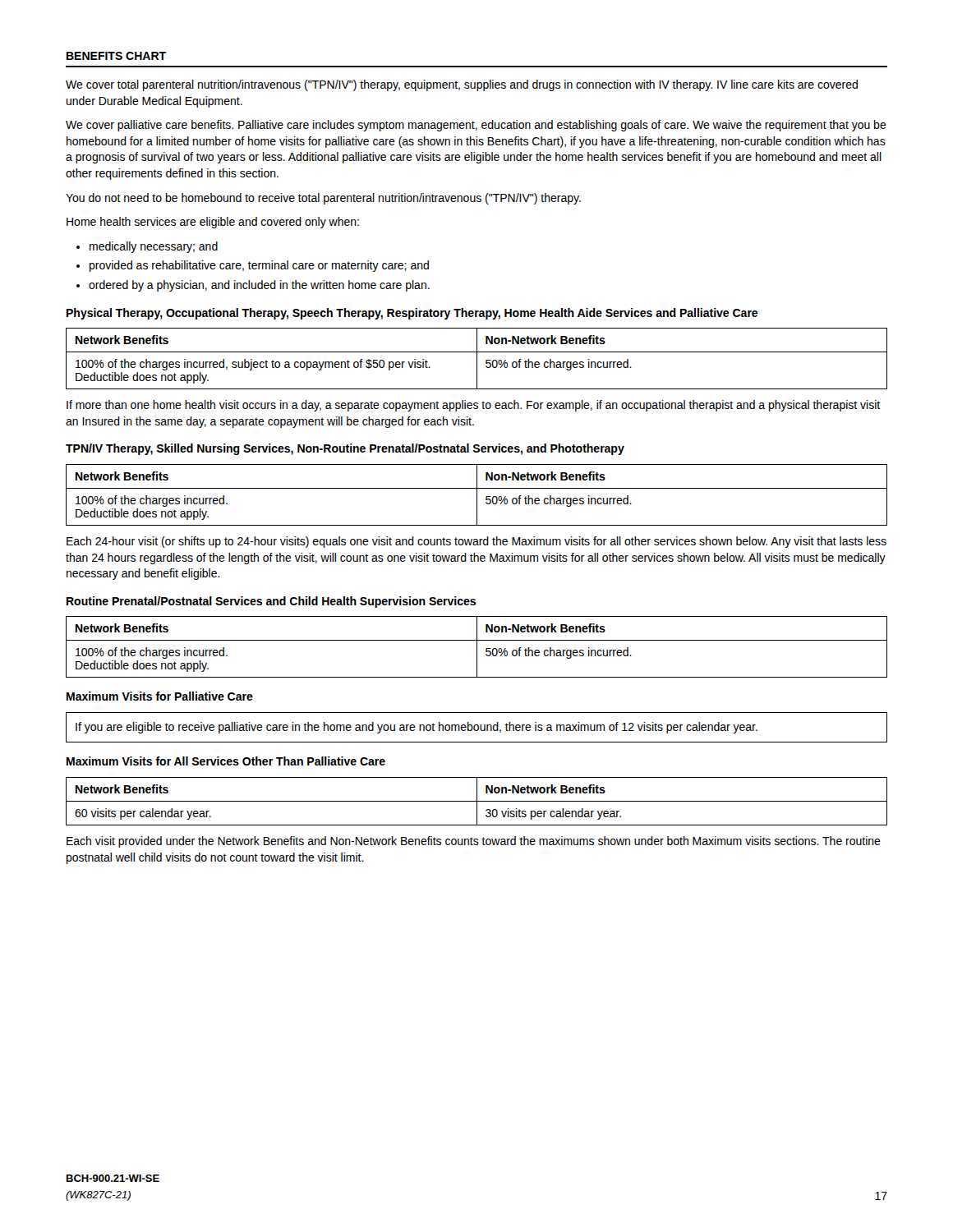Locate the text block starting "Maximum Visits for Palliative Care"

coord(159,697)
